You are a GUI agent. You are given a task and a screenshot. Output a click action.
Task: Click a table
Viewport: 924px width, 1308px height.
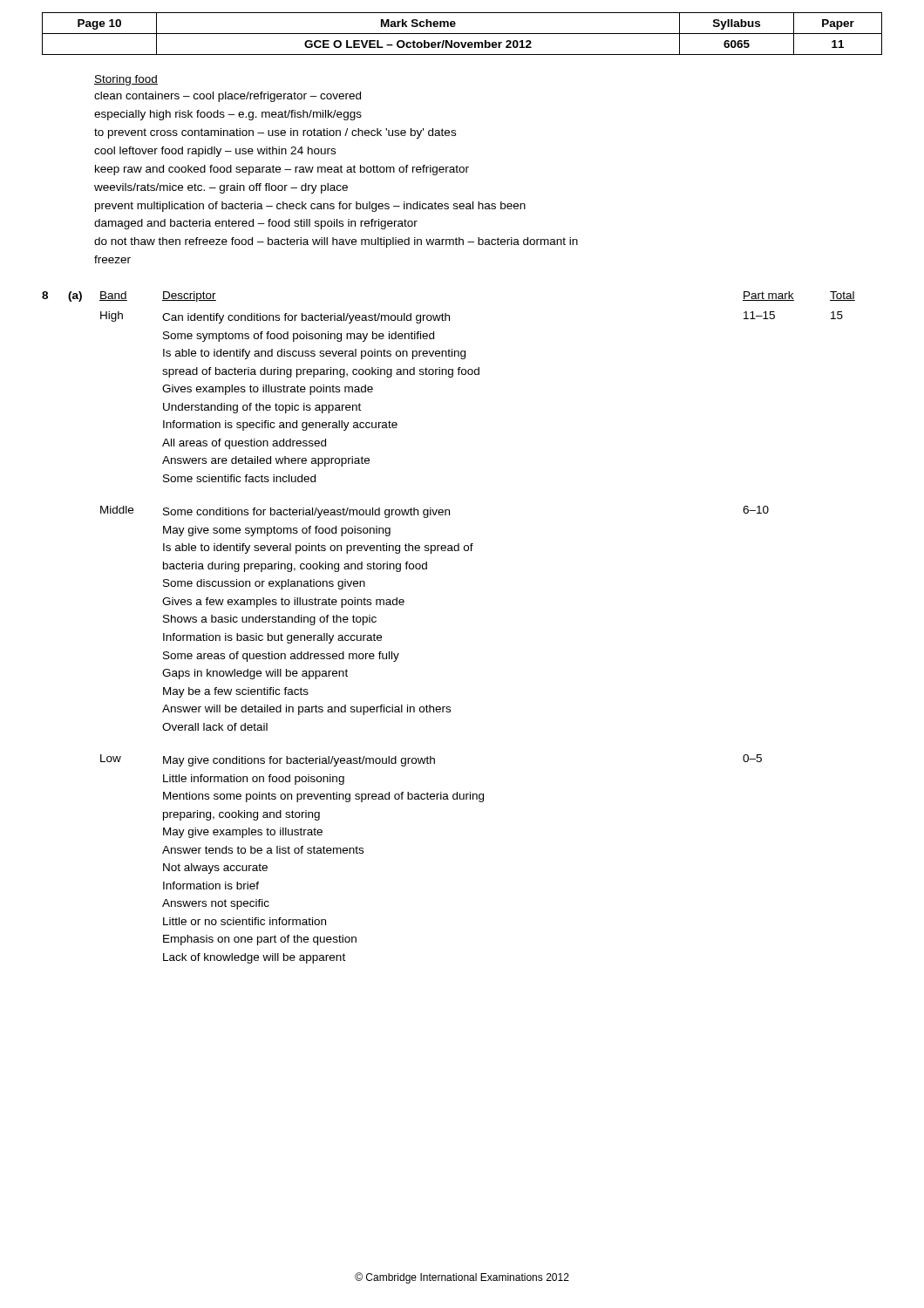462,628
